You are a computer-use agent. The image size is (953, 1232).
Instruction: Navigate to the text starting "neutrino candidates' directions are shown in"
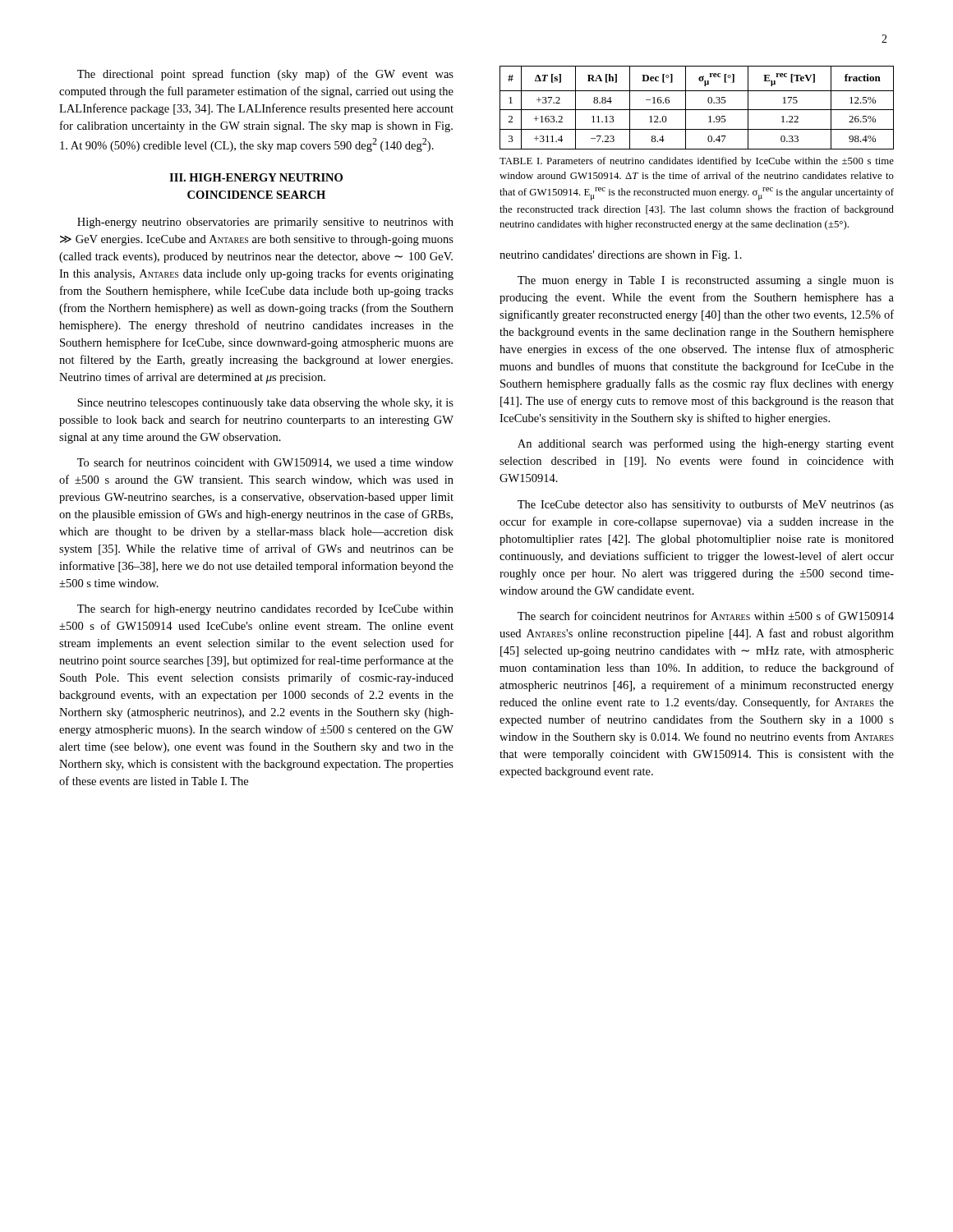pos(697,255)
